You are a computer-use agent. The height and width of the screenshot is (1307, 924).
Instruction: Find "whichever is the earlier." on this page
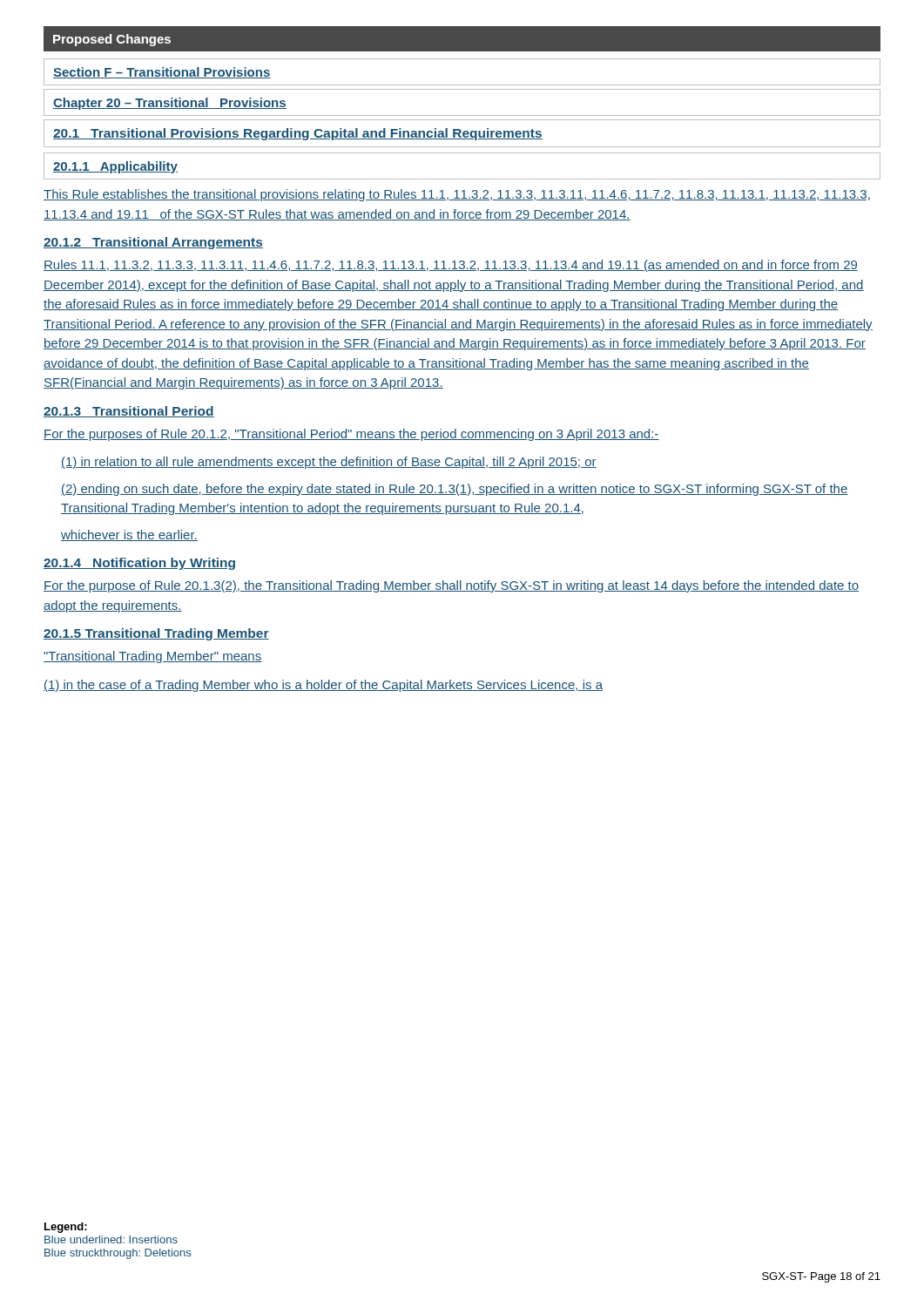pyautogui.click(x=129, y=534)
